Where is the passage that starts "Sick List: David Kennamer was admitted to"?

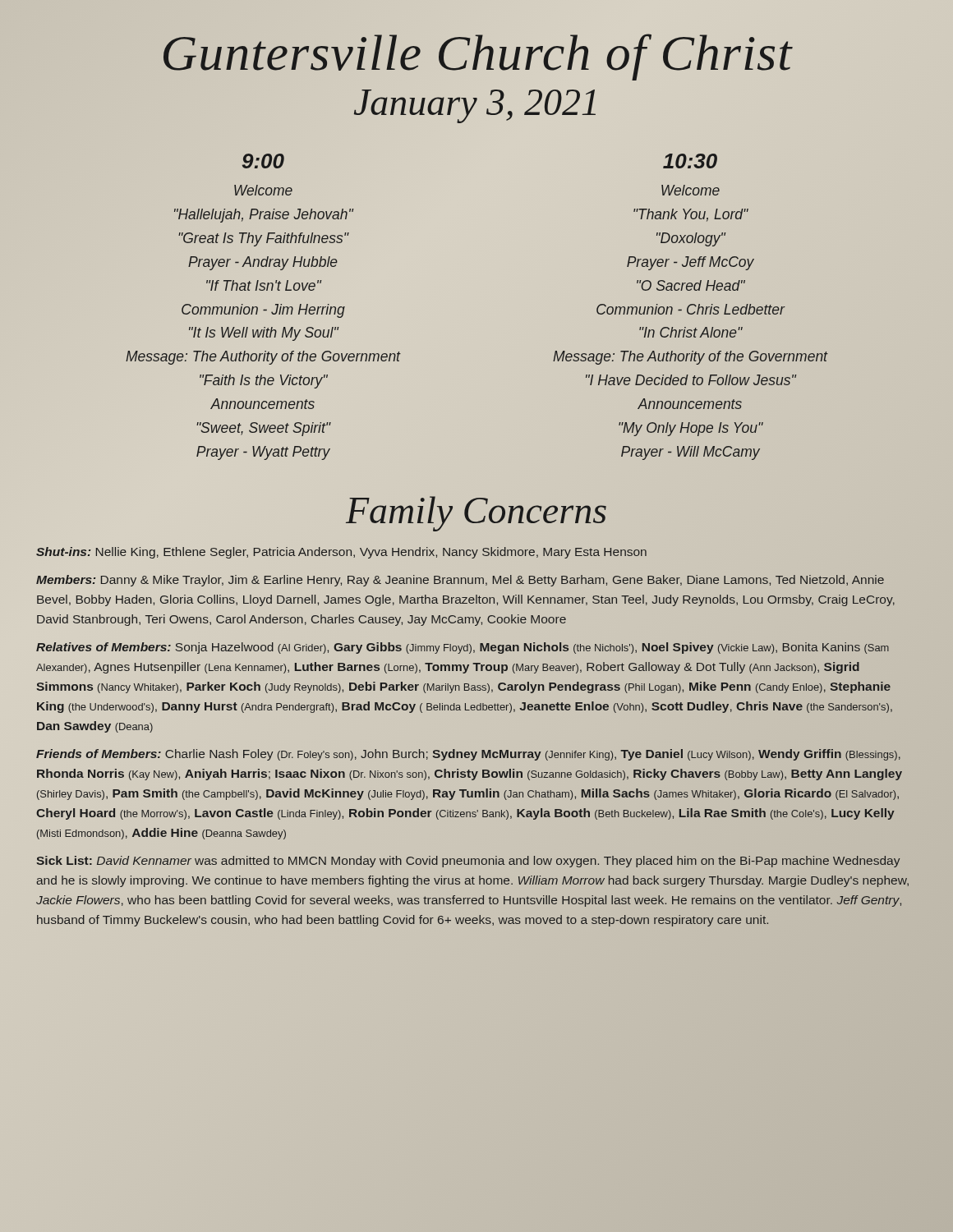tap(473, 890)
